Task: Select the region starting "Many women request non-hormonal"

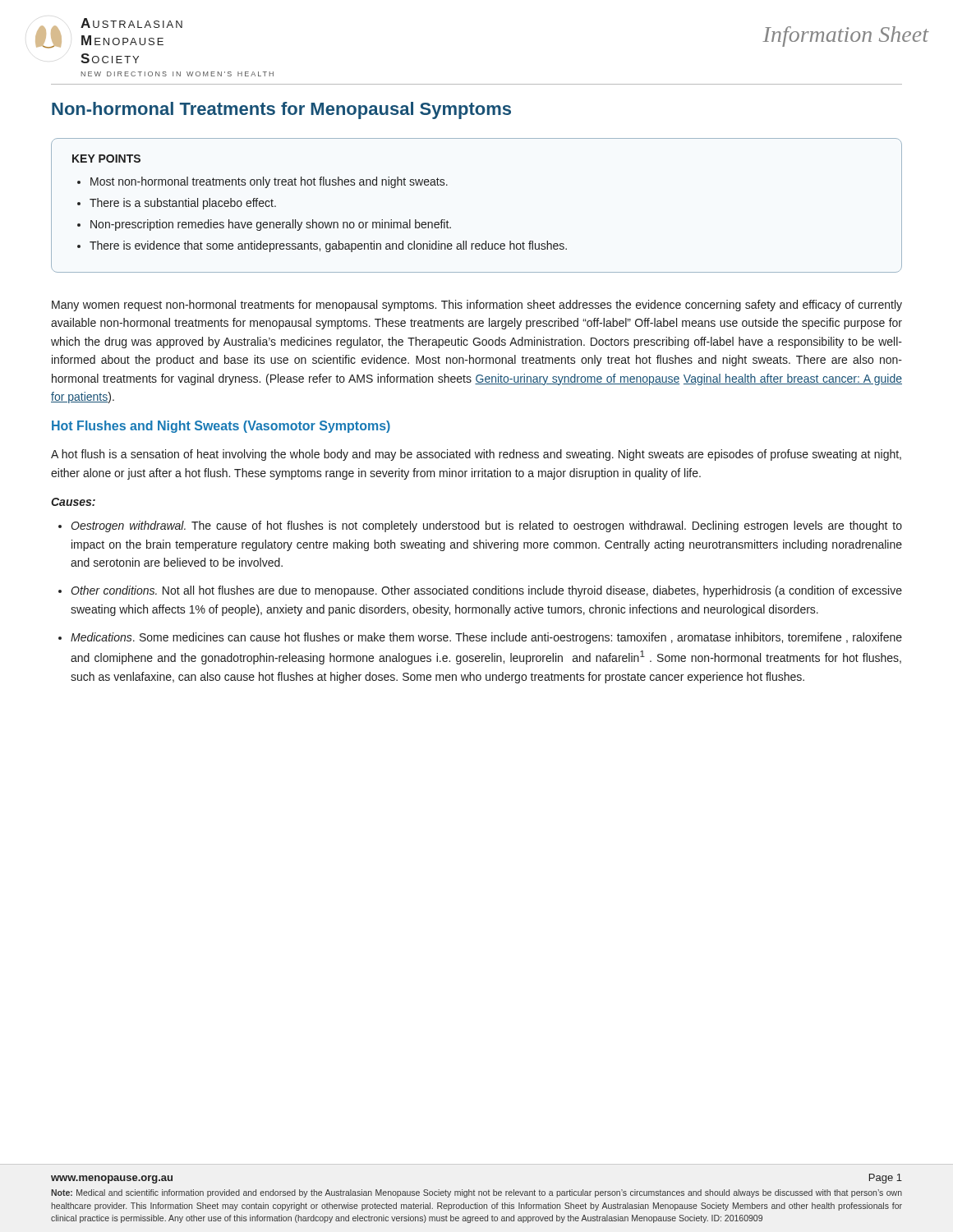Action: point(476,351)
